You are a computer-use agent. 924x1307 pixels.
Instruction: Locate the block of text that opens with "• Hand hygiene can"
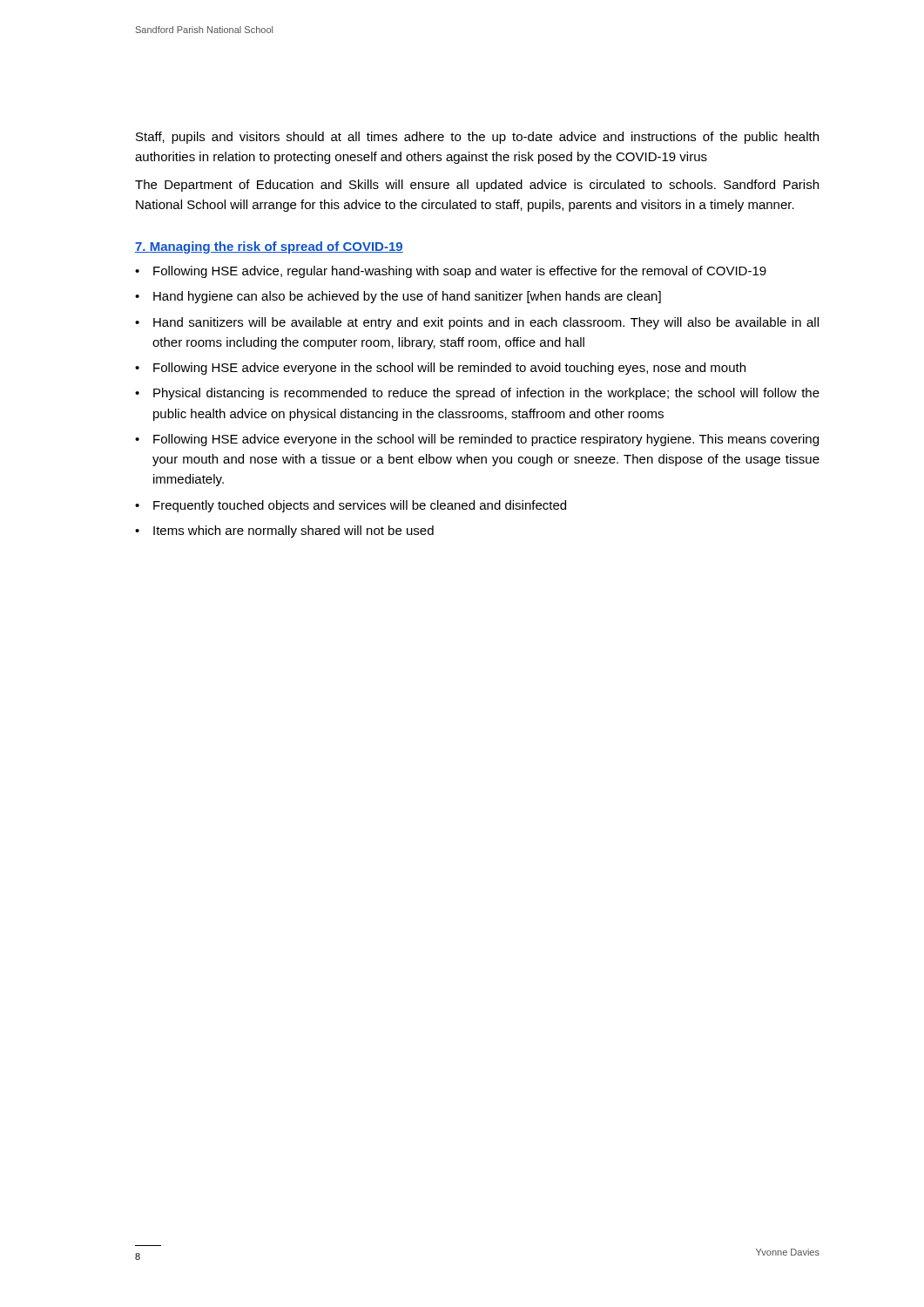pyautogui.click(x=477, y=296)
